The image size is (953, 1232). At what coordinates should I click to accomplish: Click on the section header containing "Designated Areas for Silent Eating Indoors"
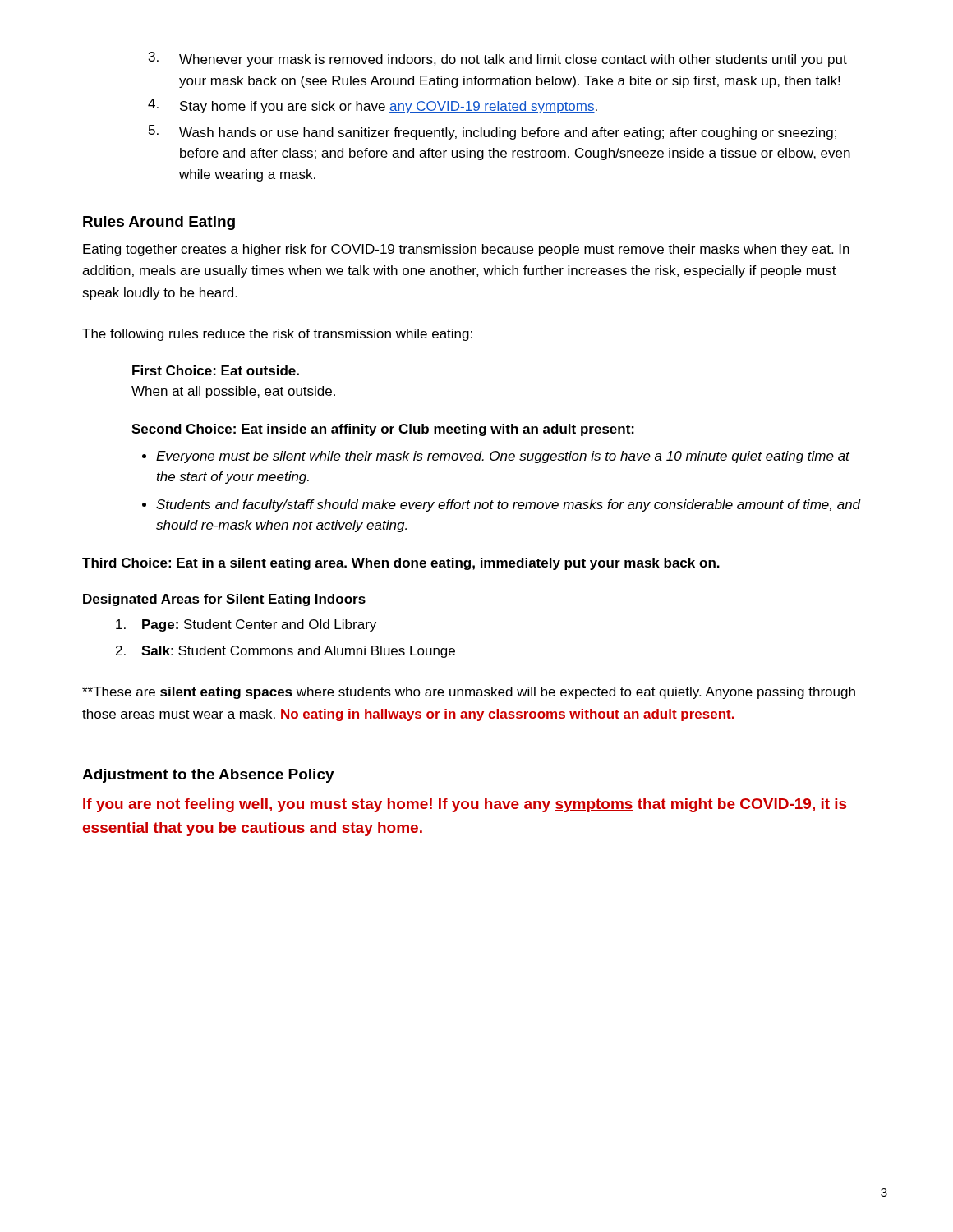(x=224, y=599)
